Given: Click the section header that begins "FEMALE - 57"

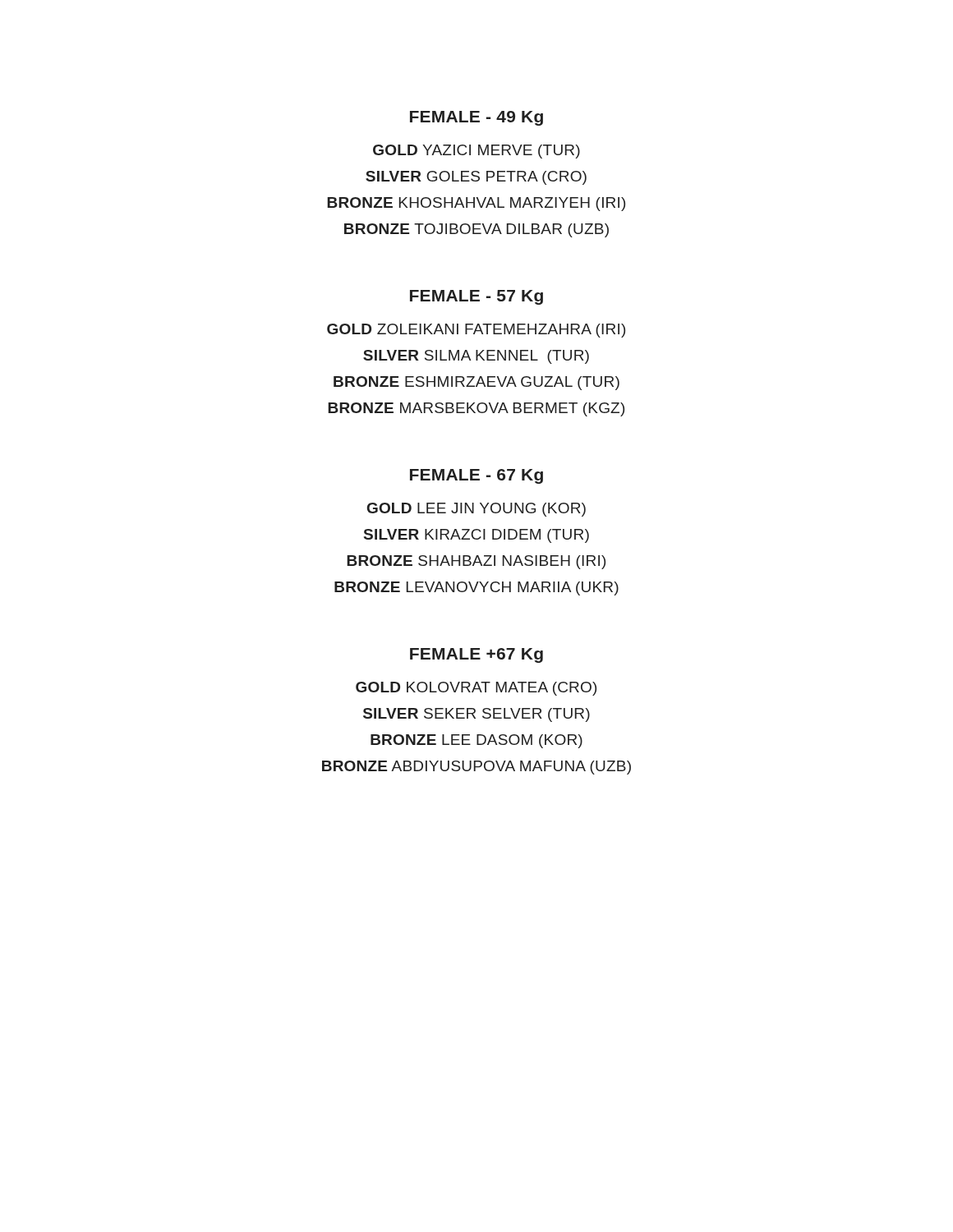Looking at the screenshot, I should point(476,295).
